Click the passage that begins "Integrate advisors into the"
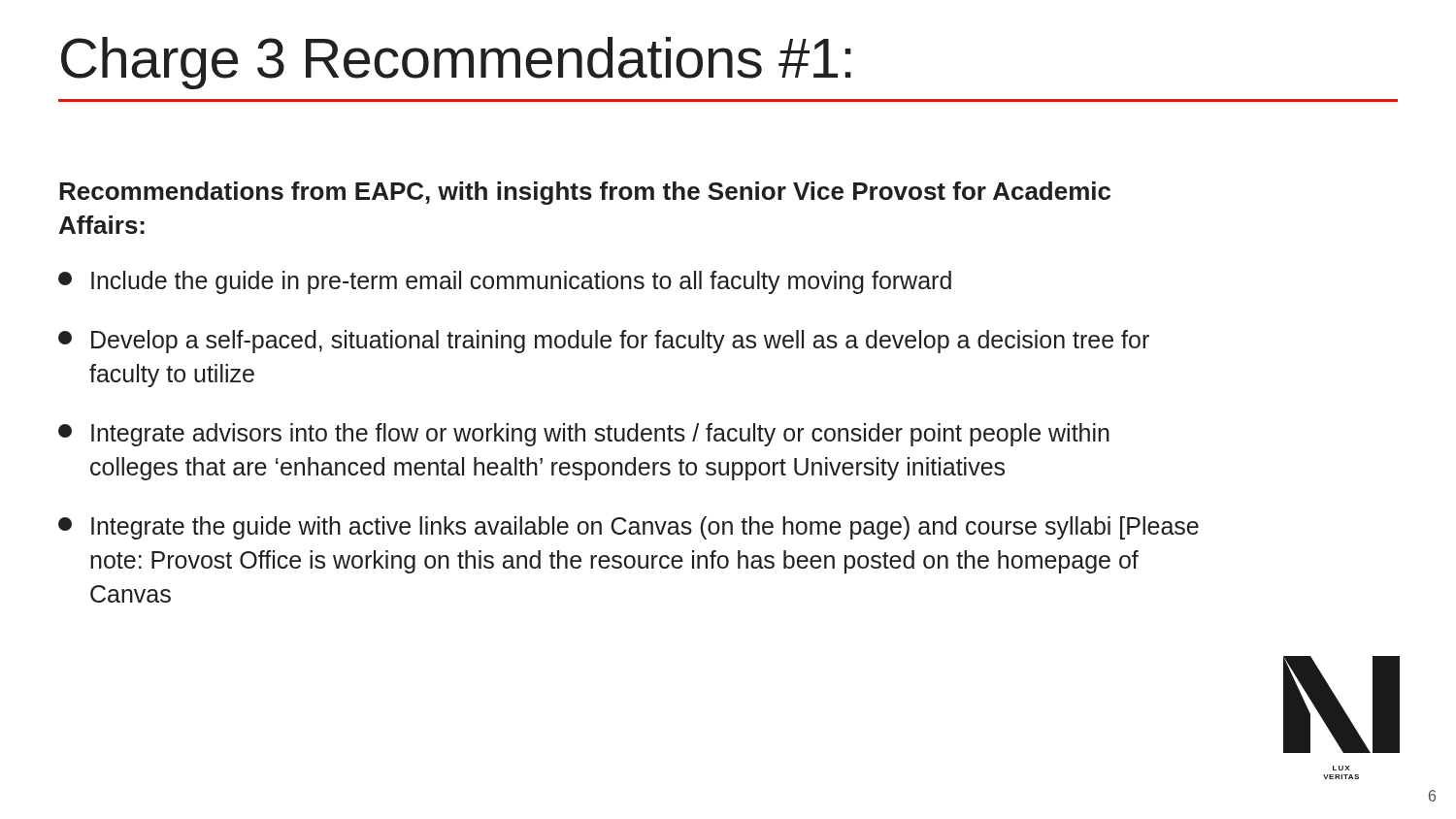1456x819 pixels. point(631,450)
